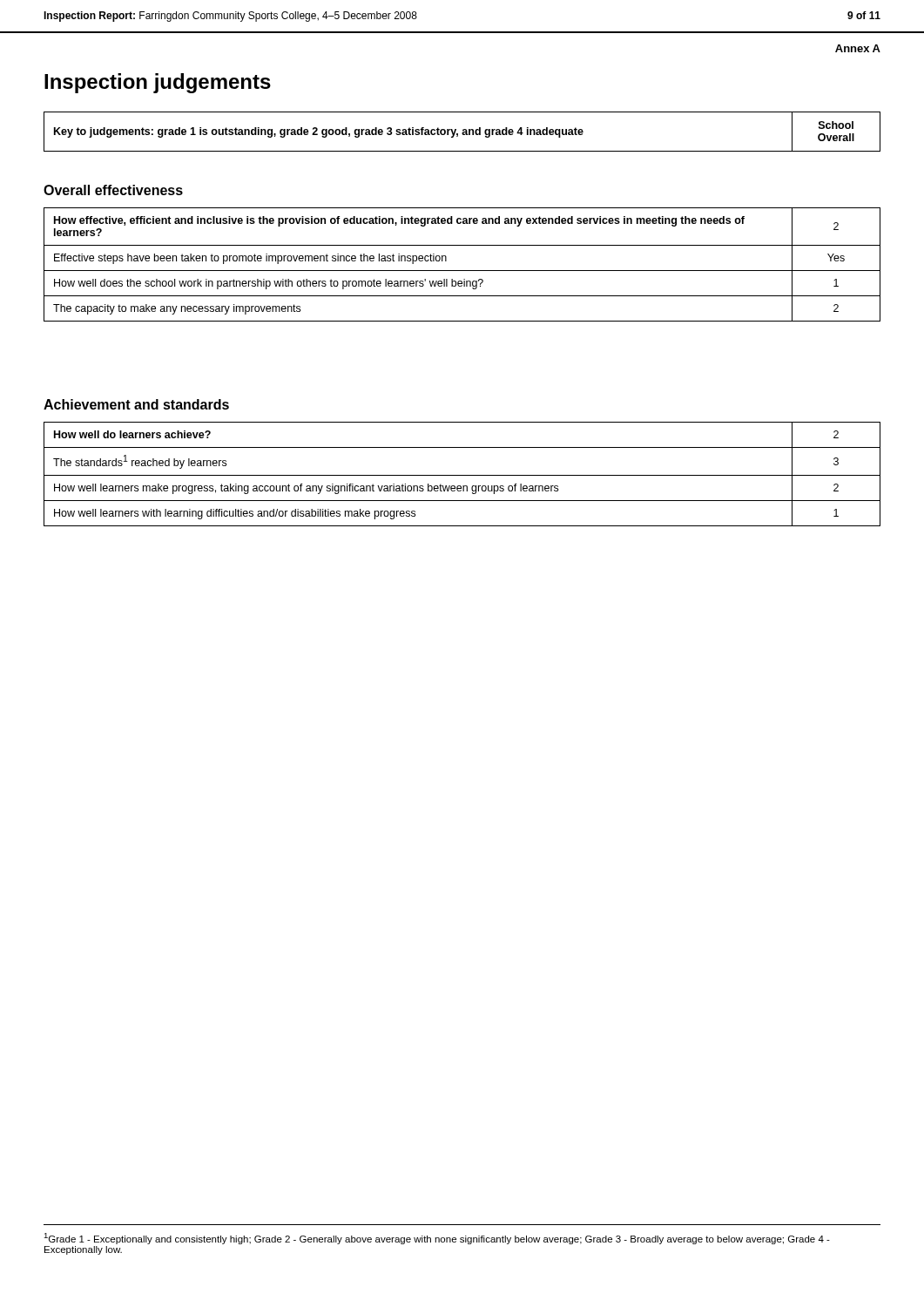This screenshot has height=1307, width=924.
Task: Select the table that reads "The standards 1 reached"
Action: coord(462,474)
